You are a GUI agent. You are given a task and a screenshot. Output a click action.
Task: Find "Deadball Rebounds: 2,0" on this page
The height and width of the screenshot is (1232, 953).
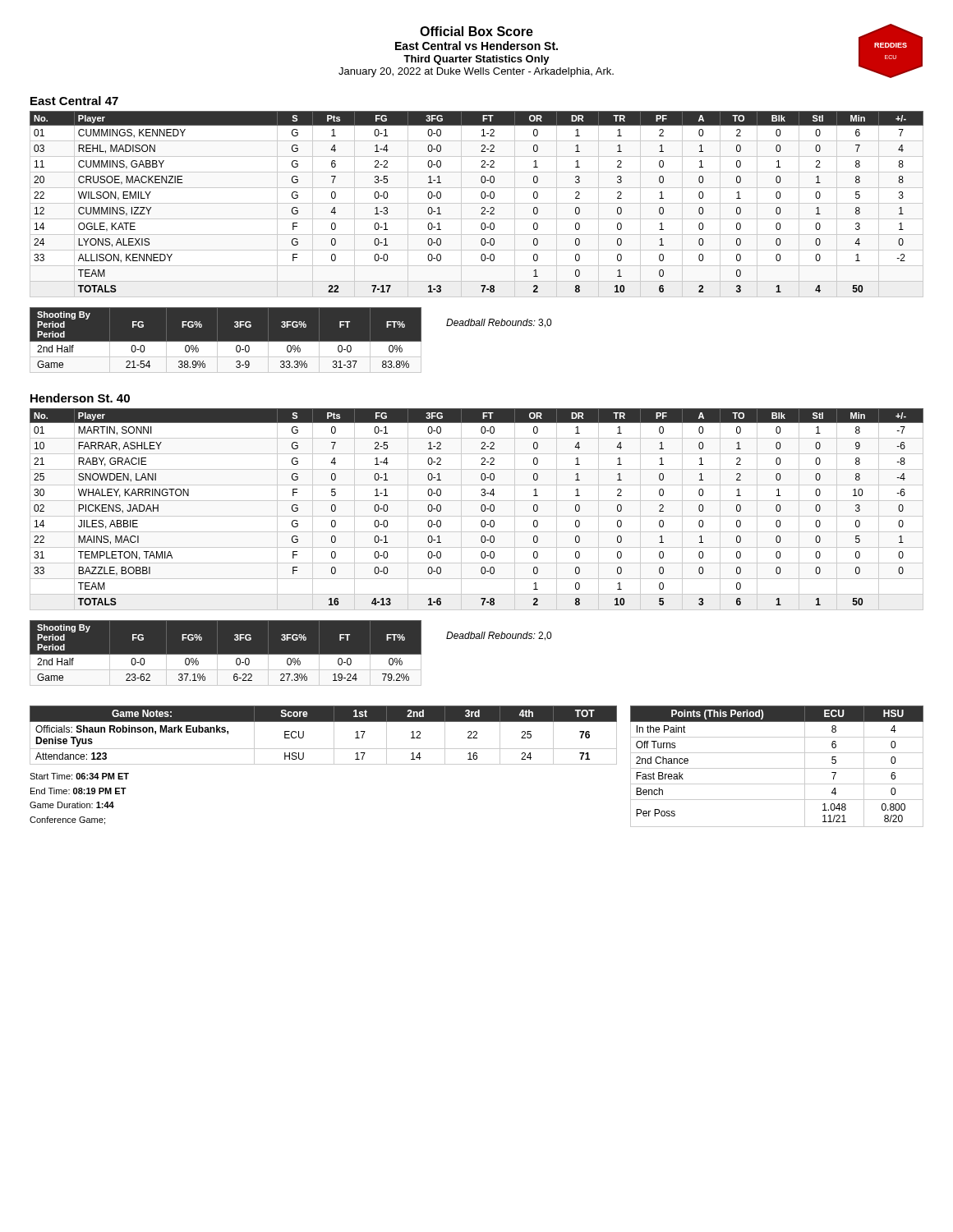(x=499, y=636)
